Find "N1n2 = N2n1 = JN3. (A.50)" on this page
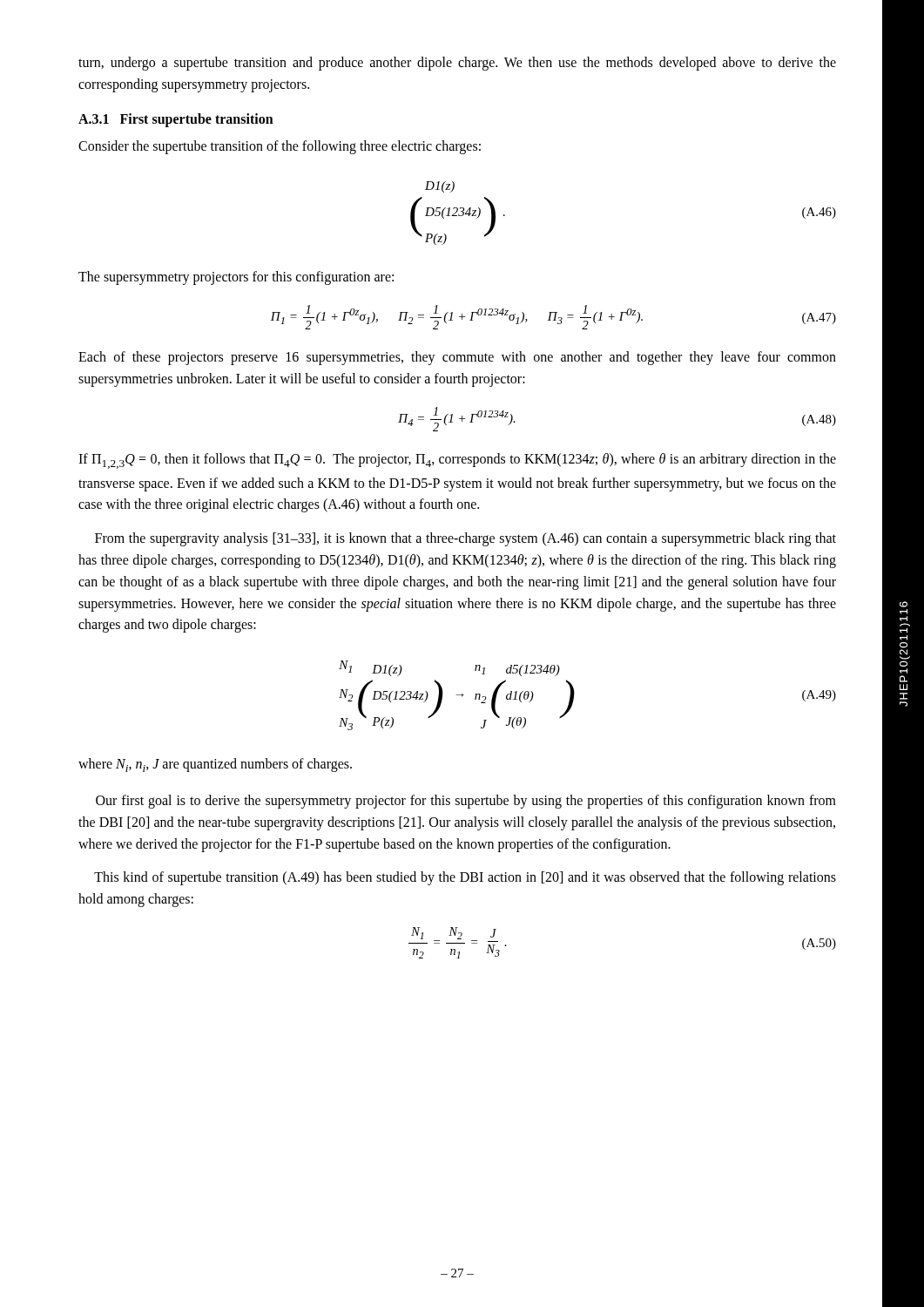This screenshot has width=924, height=1307. click(455, 943)
